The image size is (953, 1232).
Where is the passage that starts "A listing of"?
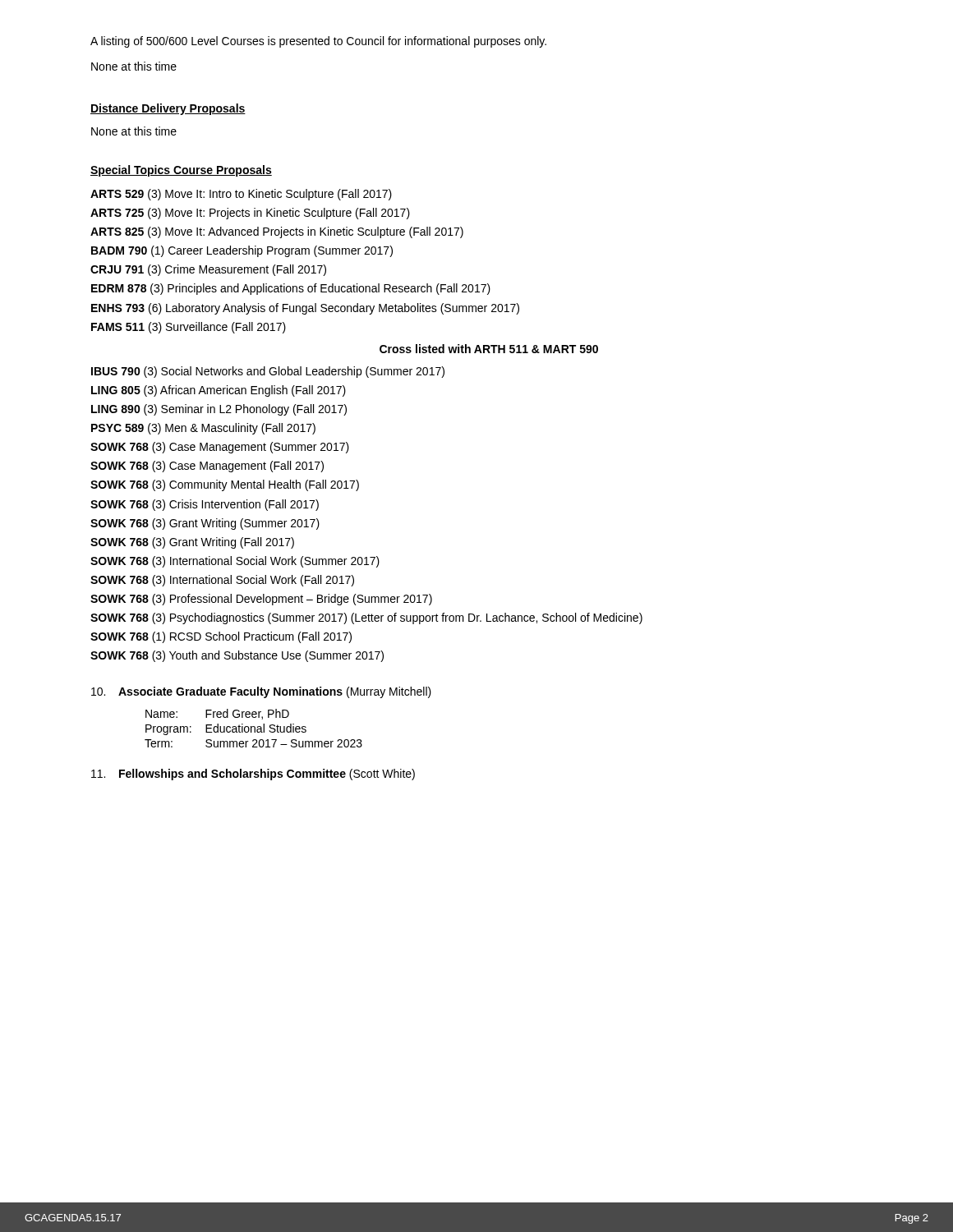(319, 41)
